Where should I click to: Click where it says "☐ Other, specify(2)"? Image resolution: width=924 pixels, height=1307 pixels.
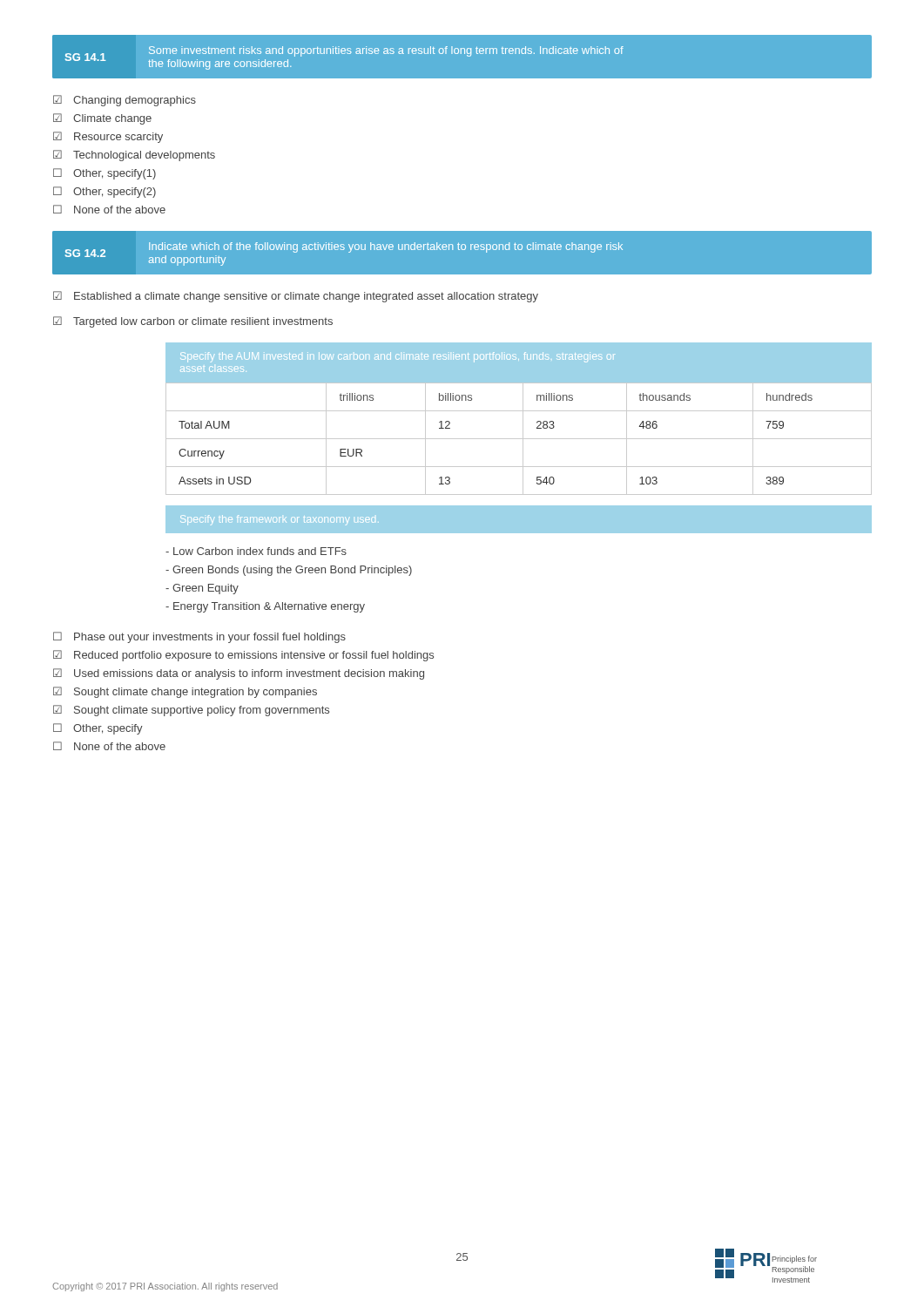104,191
